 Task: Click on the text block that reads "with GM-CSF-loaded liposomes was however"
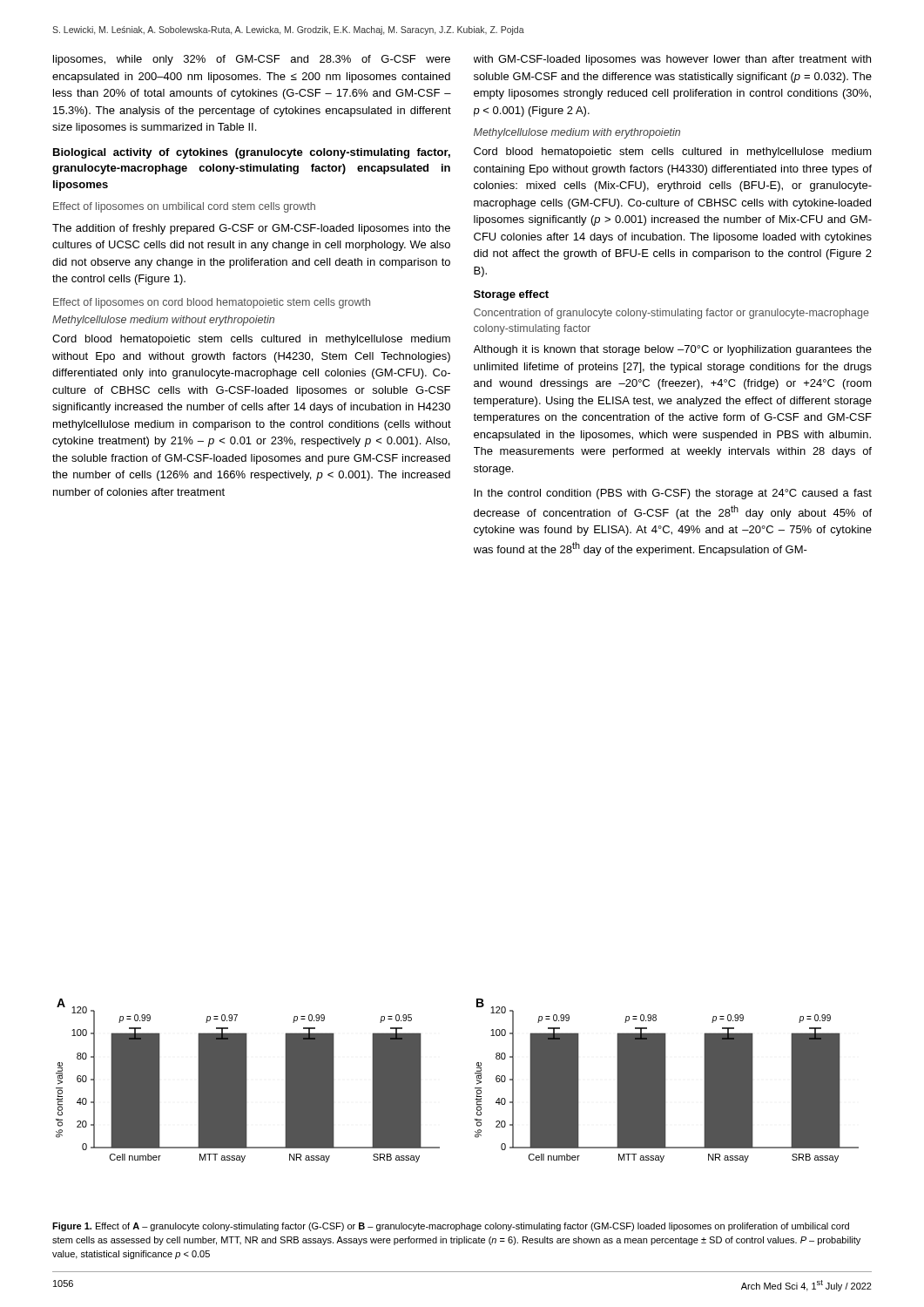tap(673, 84)
